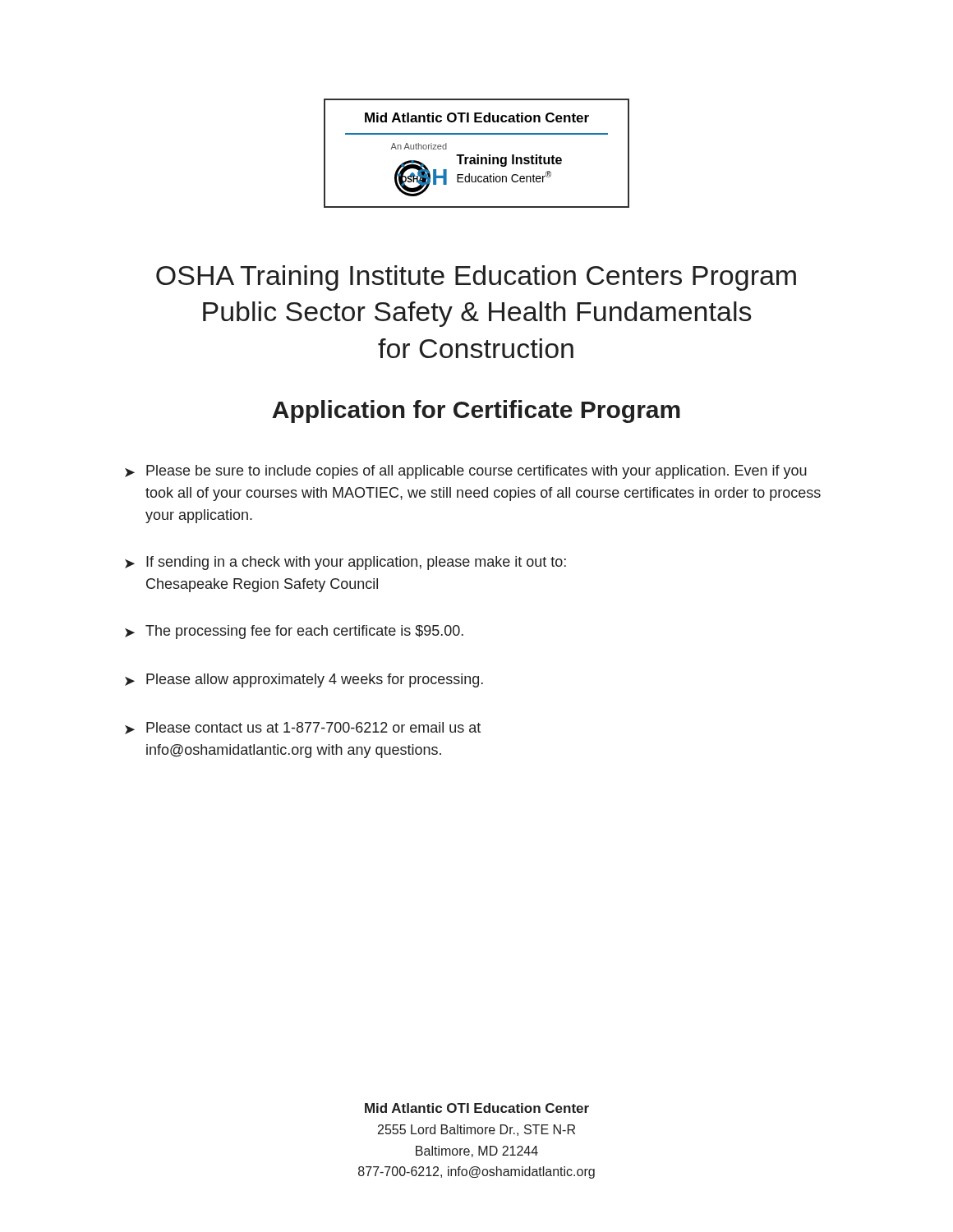Point to the region starting "➤ Please contact us at 1-877-700-6212 or"

(x=476, y=739)
